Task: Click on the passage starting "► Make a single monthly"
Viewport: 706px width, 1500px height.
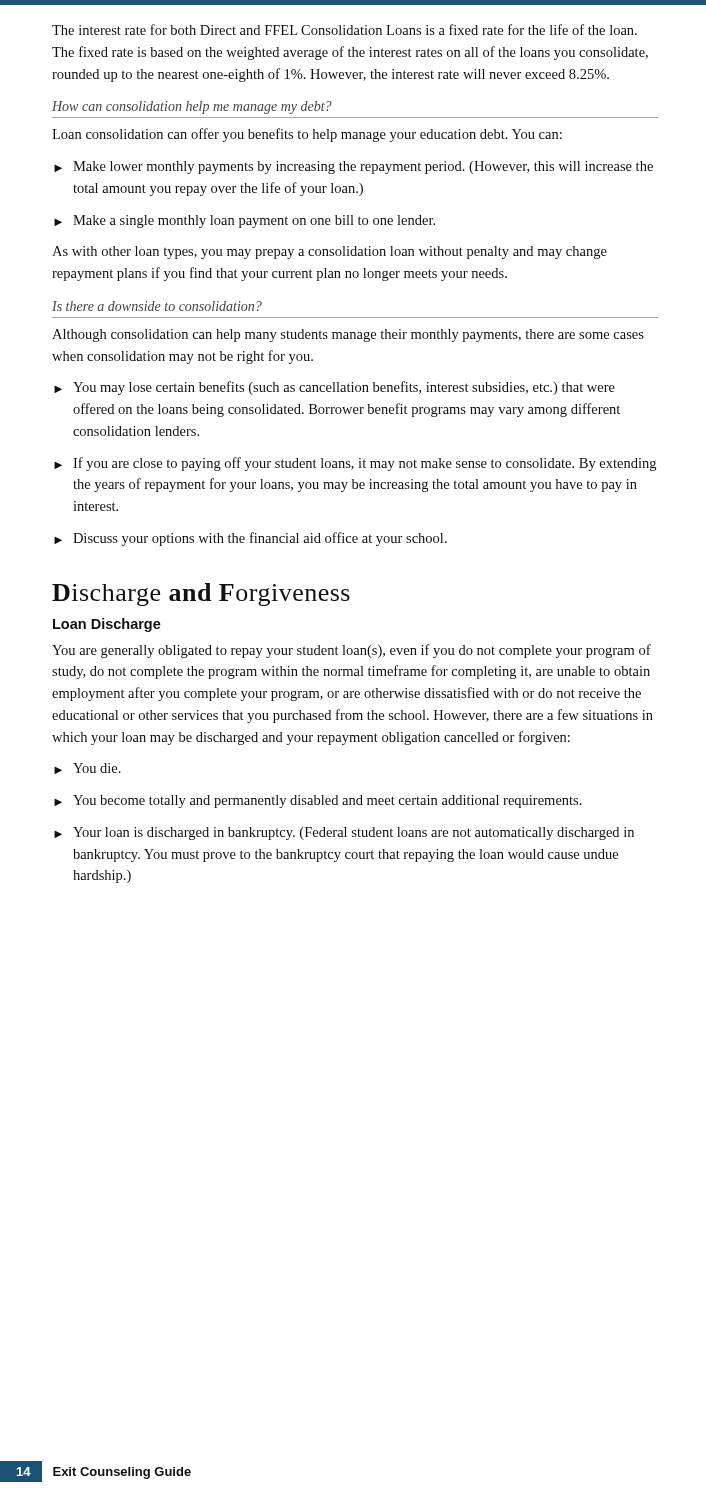Action: 355,220
